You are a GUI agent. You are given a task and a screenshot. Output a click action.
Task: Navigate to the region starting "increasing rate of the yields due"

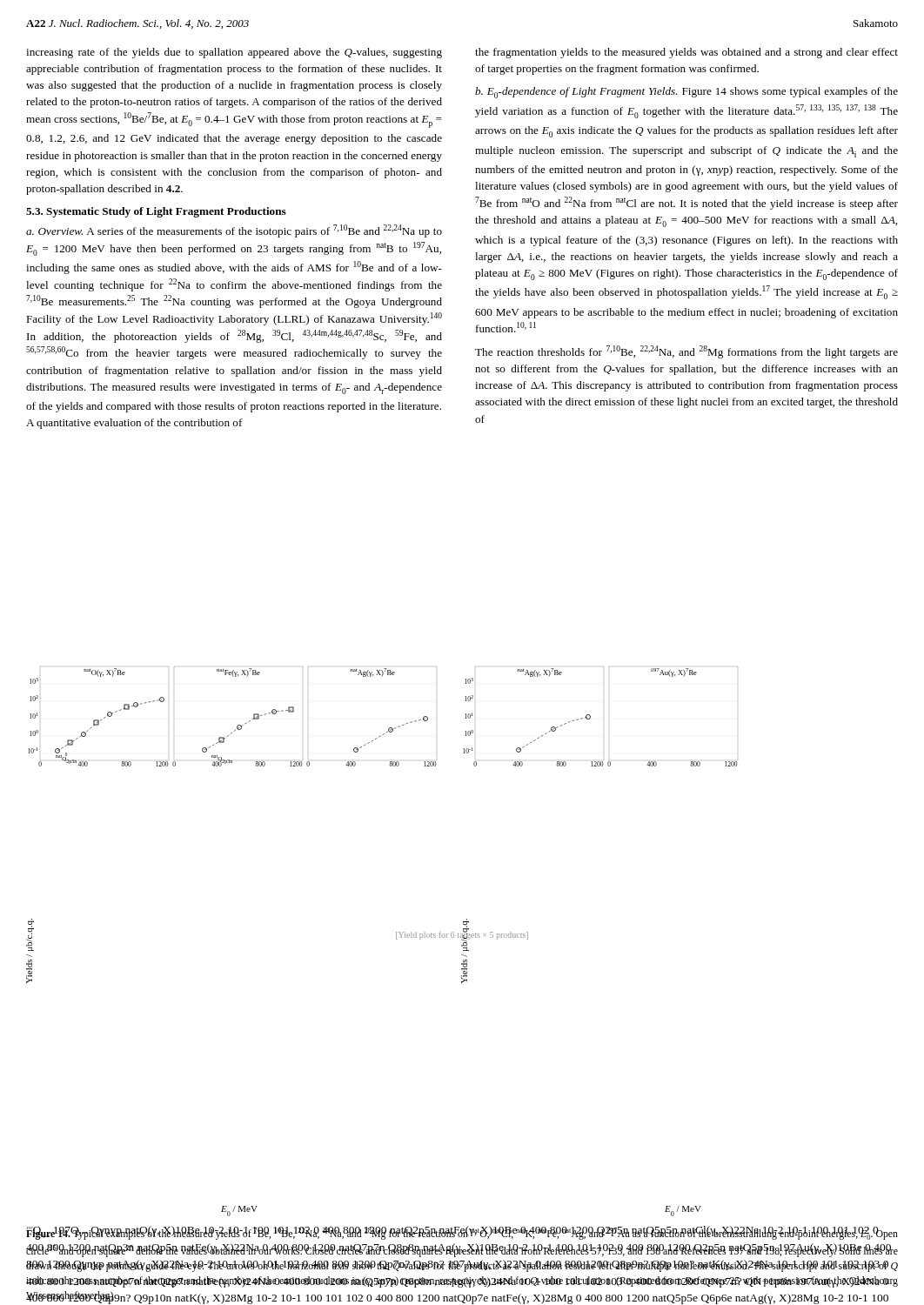pyautogui.click(x=234, y=120)
